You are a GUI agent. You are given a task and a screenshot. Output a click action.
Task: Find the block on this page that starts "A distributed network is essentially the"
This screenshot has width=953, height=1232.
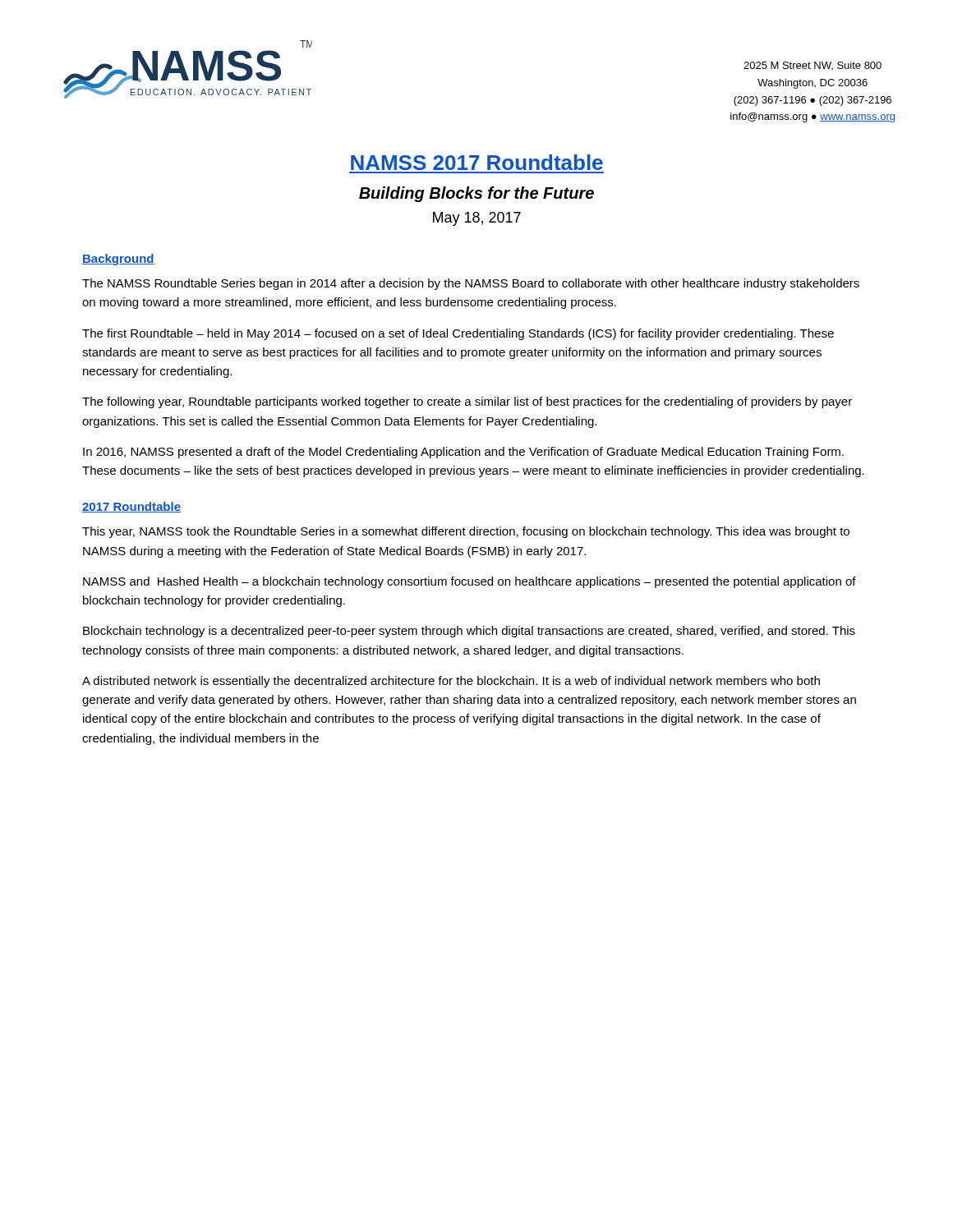(x=469, y=709)
